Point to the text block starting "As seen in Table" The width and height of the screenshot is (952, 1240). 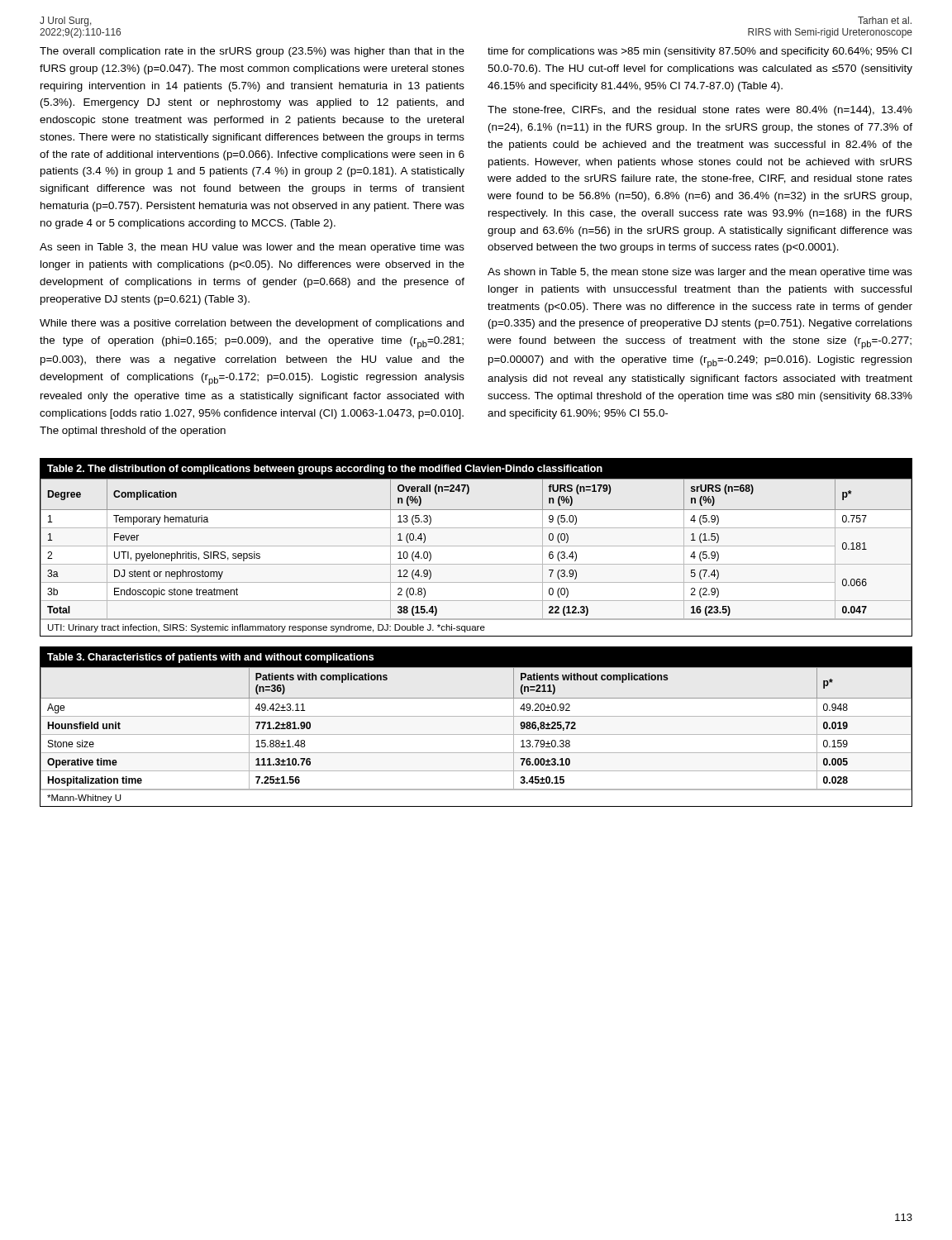[252, 274]
